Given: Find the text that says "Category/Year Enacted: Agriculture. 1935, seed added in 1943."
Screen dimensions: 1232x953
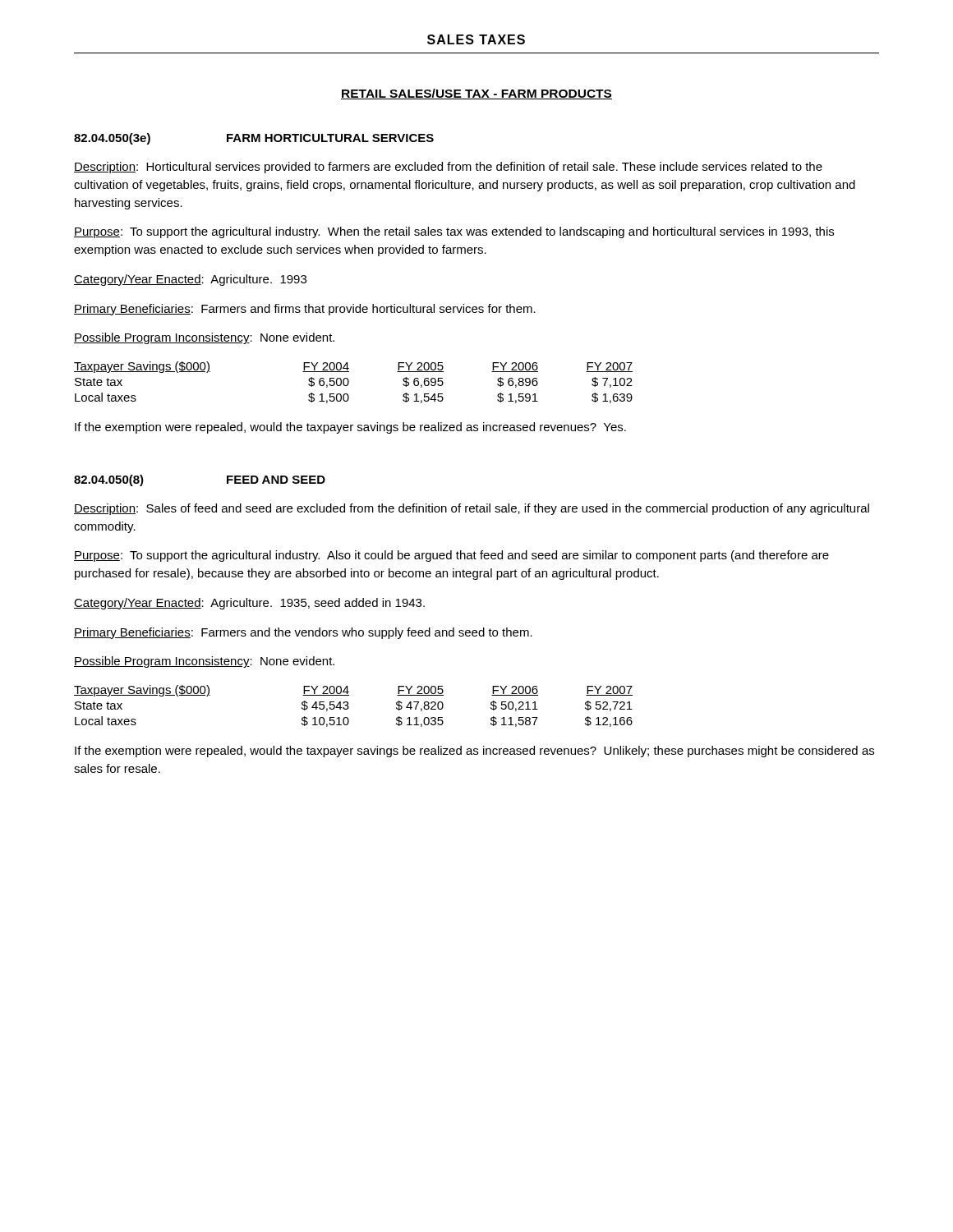Looking at the screenshot, I should [x=250, y=602].
